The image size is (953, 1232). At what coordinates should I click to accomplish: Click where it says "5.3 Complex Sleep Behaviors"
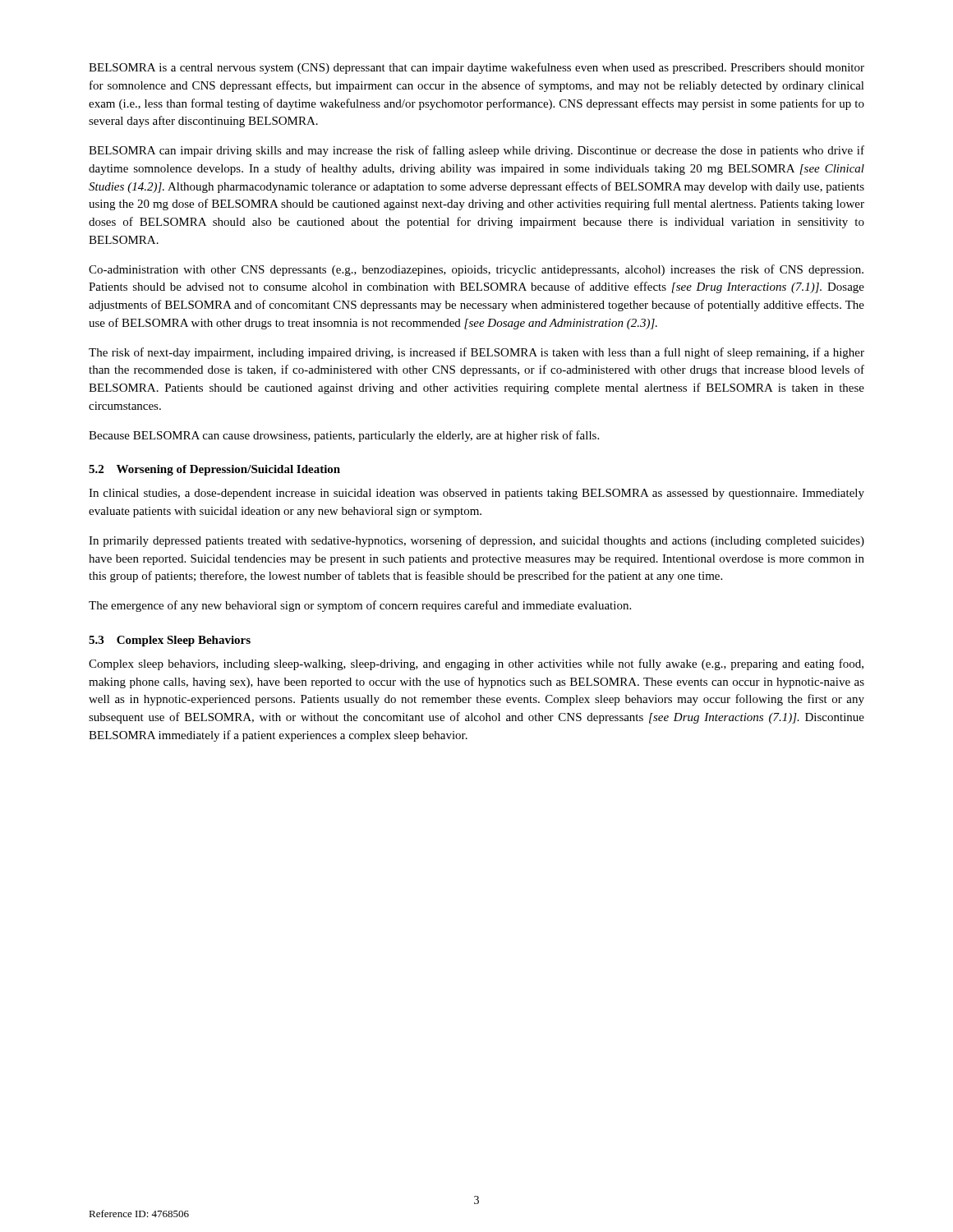[x=170, y=640]
